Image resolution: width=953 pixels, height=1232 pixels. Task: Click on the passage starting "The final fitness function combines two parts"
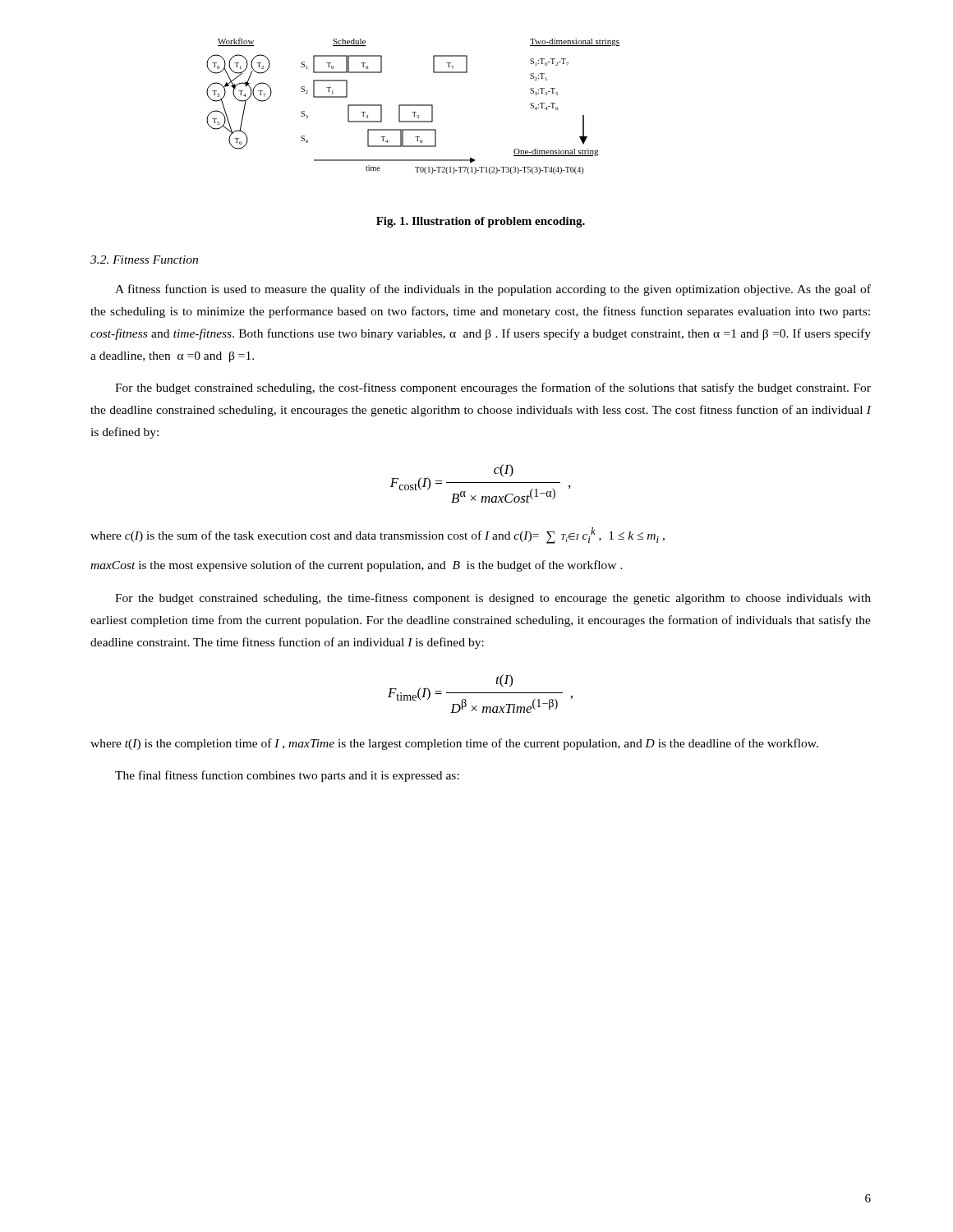pyautogui.click(x=287, y=775)
